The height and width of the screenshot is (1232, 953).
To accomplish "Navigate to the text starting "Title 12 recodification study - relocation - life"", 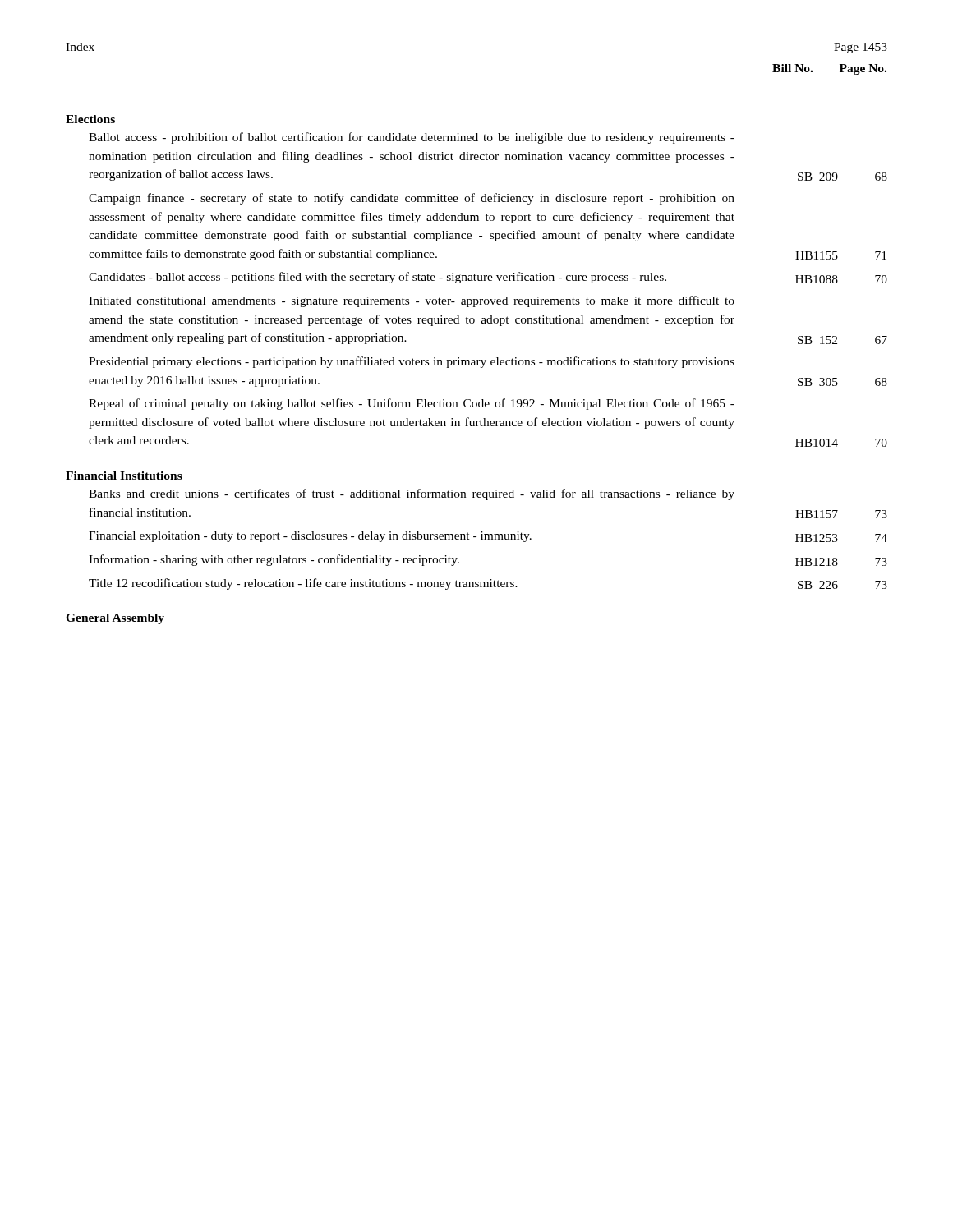I will tap(476, 583).
